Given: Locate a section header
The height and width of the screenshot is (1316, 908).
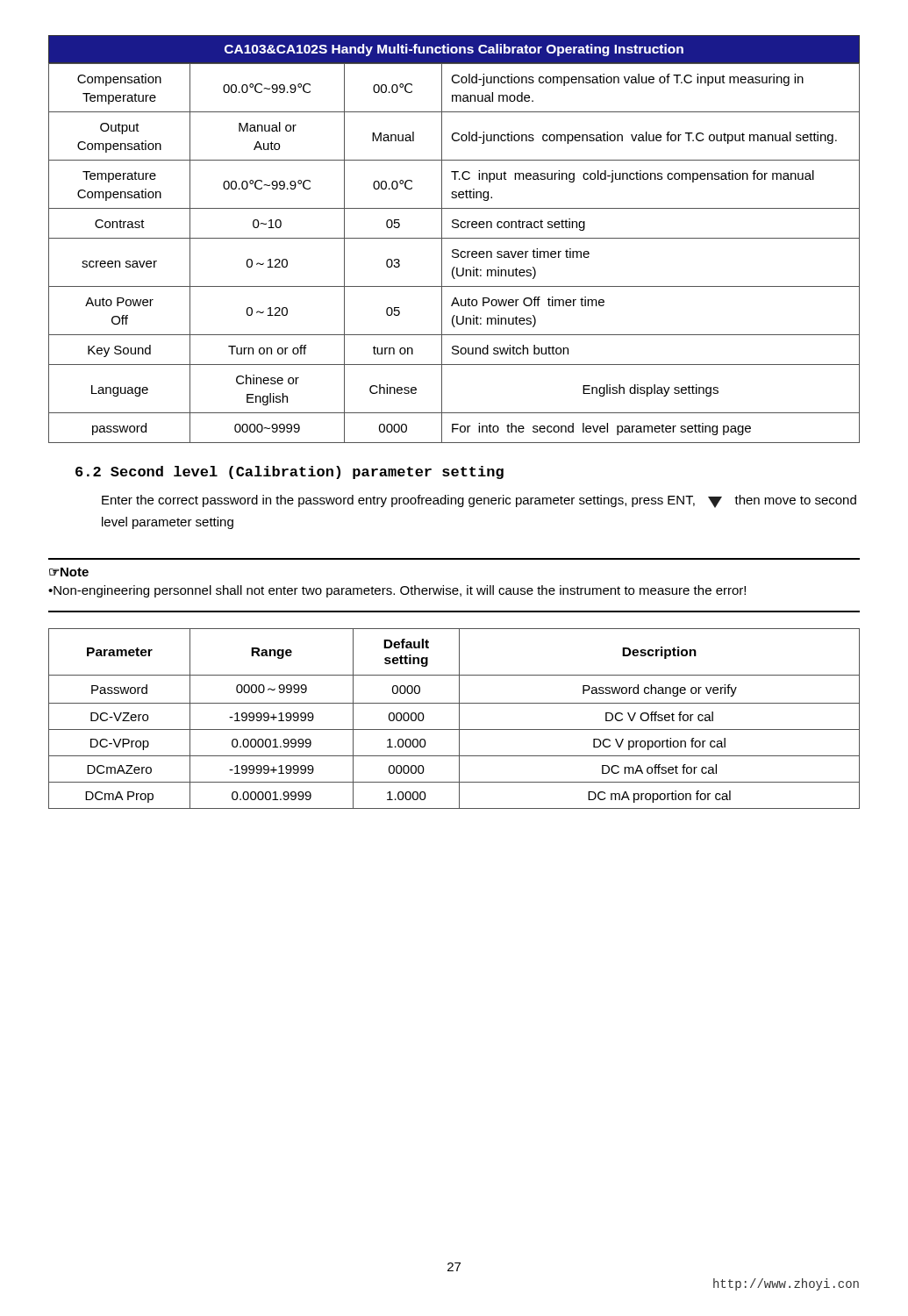Looking at the screenshot, I should [x=289, y=472].
